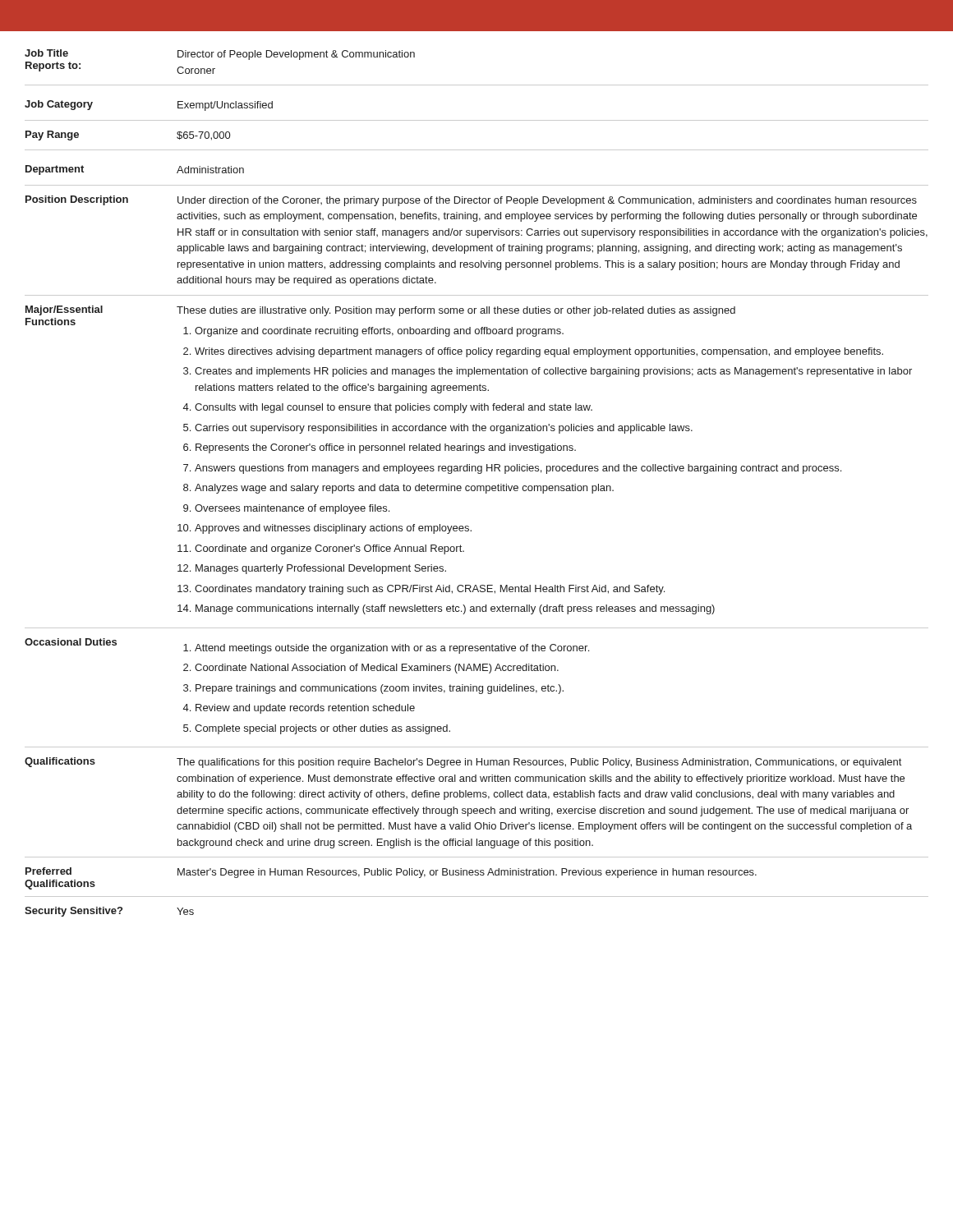Find the block on this page that starts "Organize and coordinate recruiting efforts, onboarding and offboard"
Screen dimensions: 1232x953
click(x=379, y=331)
